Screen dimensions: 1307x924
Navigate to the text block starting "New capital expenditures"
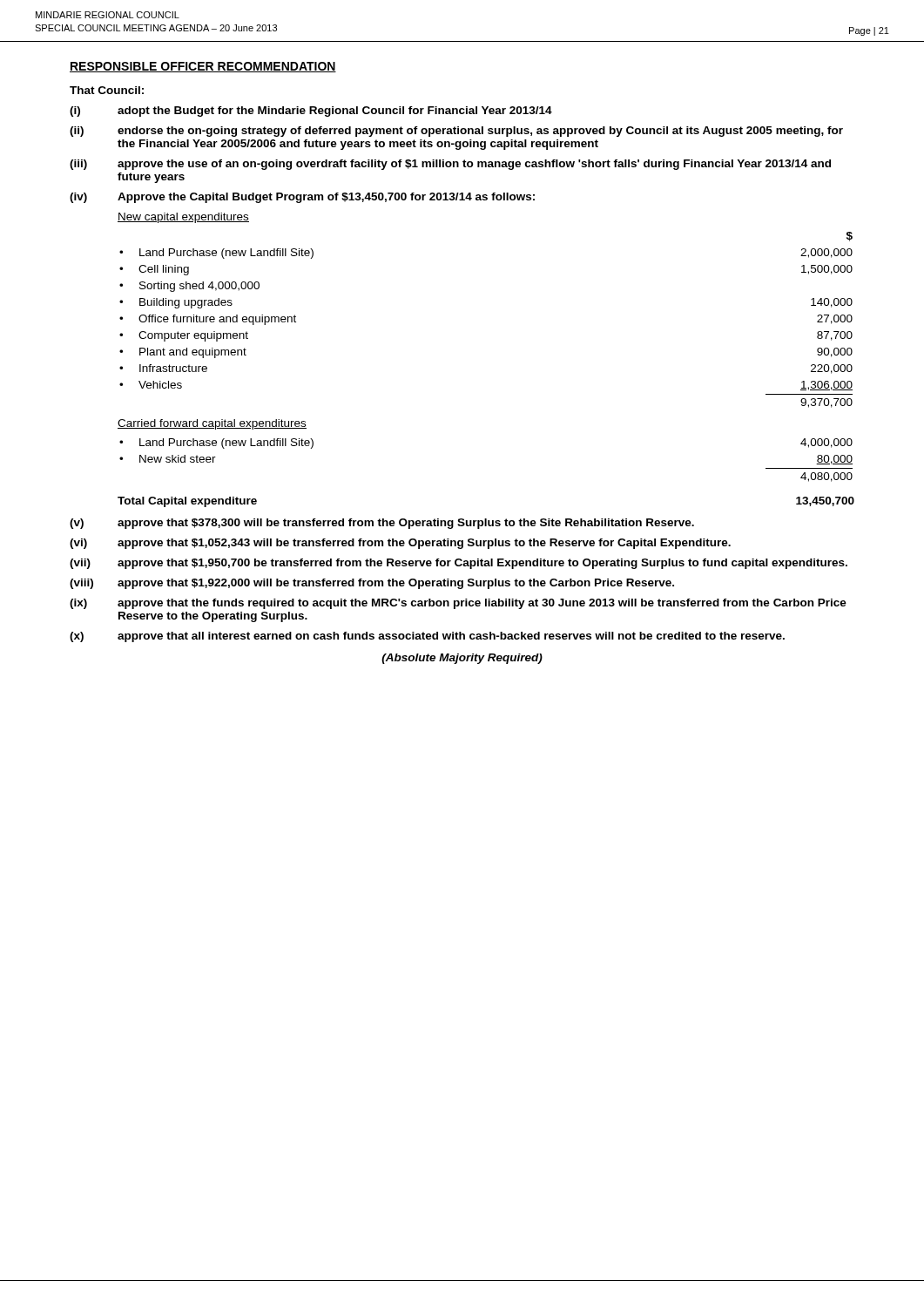(x=183, y=217)
